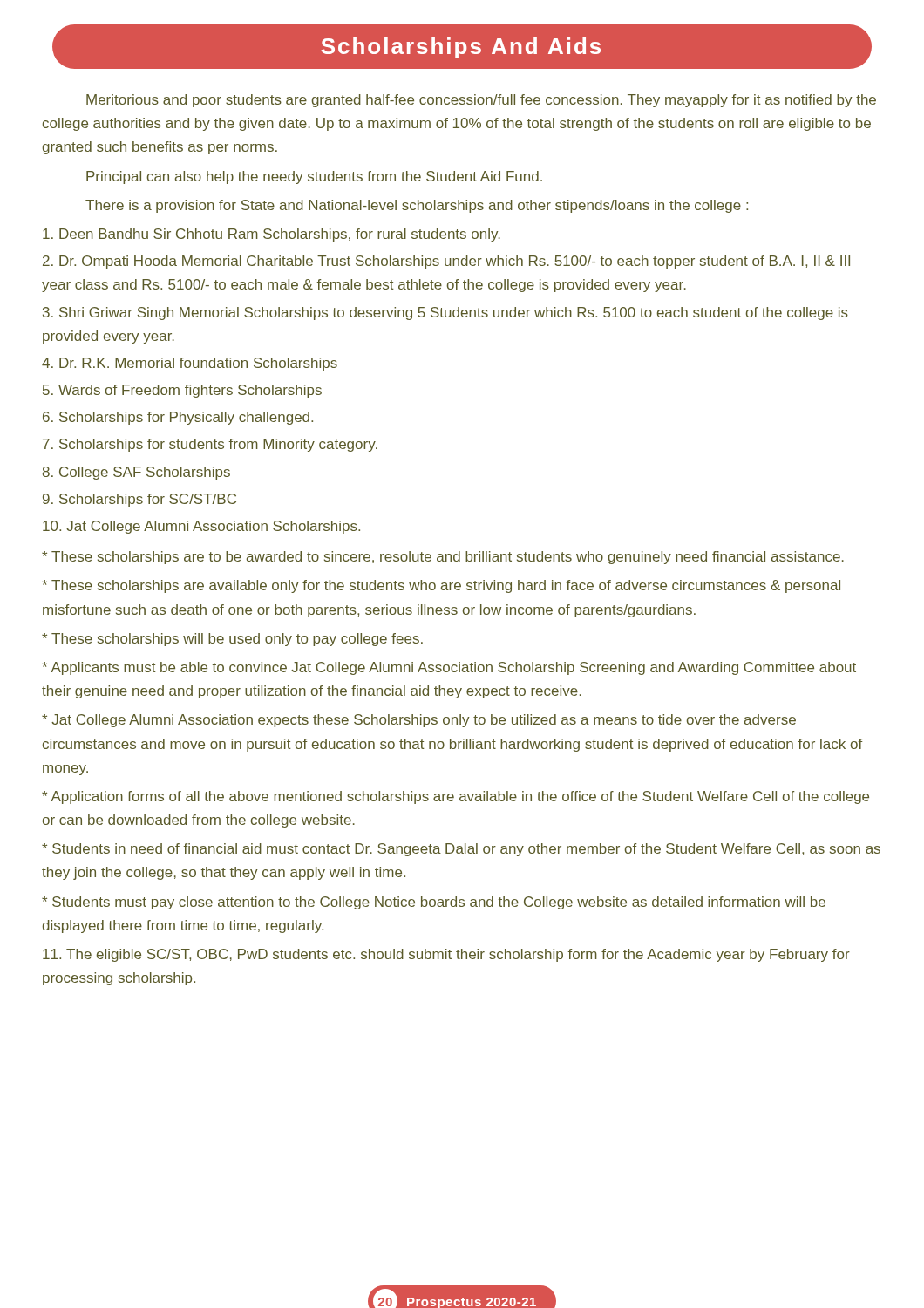Find the list item with the text "Deen Bandhu Sir Chhotu Ram"
The image size is (924, 1308).
point(462,234)
